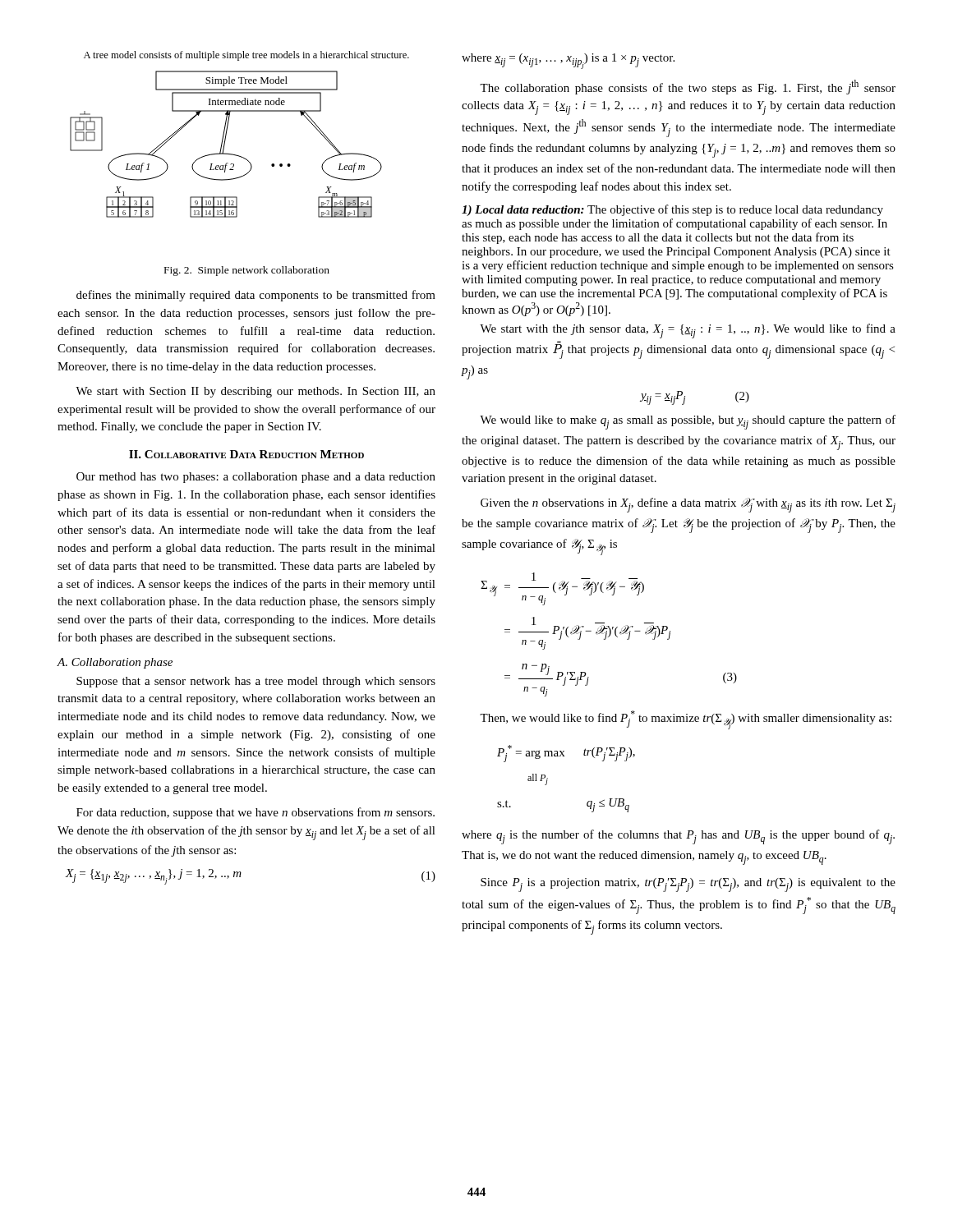Point to the text block starting "We would like"
This screenshot has width=953, height=1232.
[x=688, y=422]
